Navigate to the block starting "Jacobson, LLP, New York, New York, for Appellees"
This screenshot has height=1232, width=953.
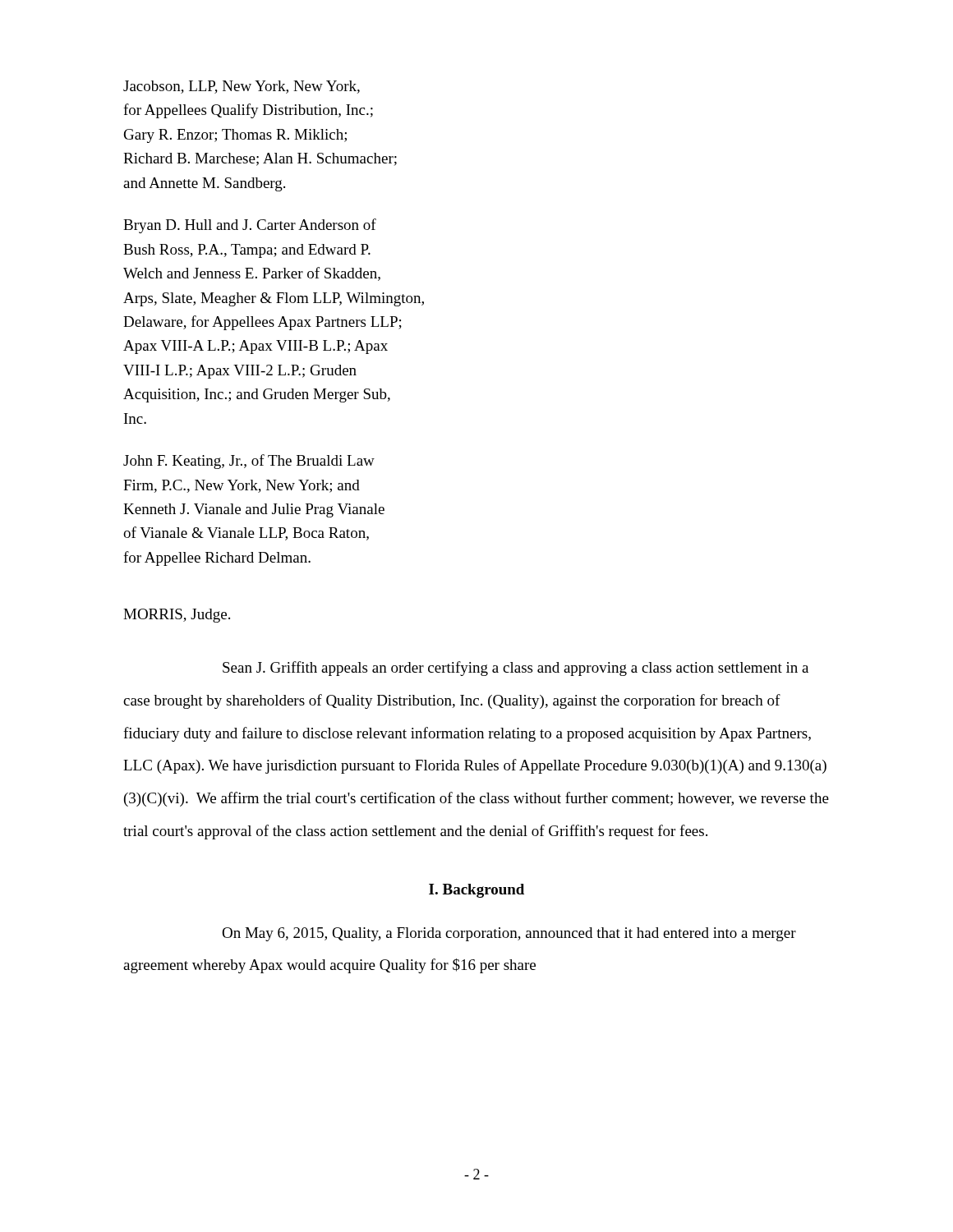click(260, 134)
